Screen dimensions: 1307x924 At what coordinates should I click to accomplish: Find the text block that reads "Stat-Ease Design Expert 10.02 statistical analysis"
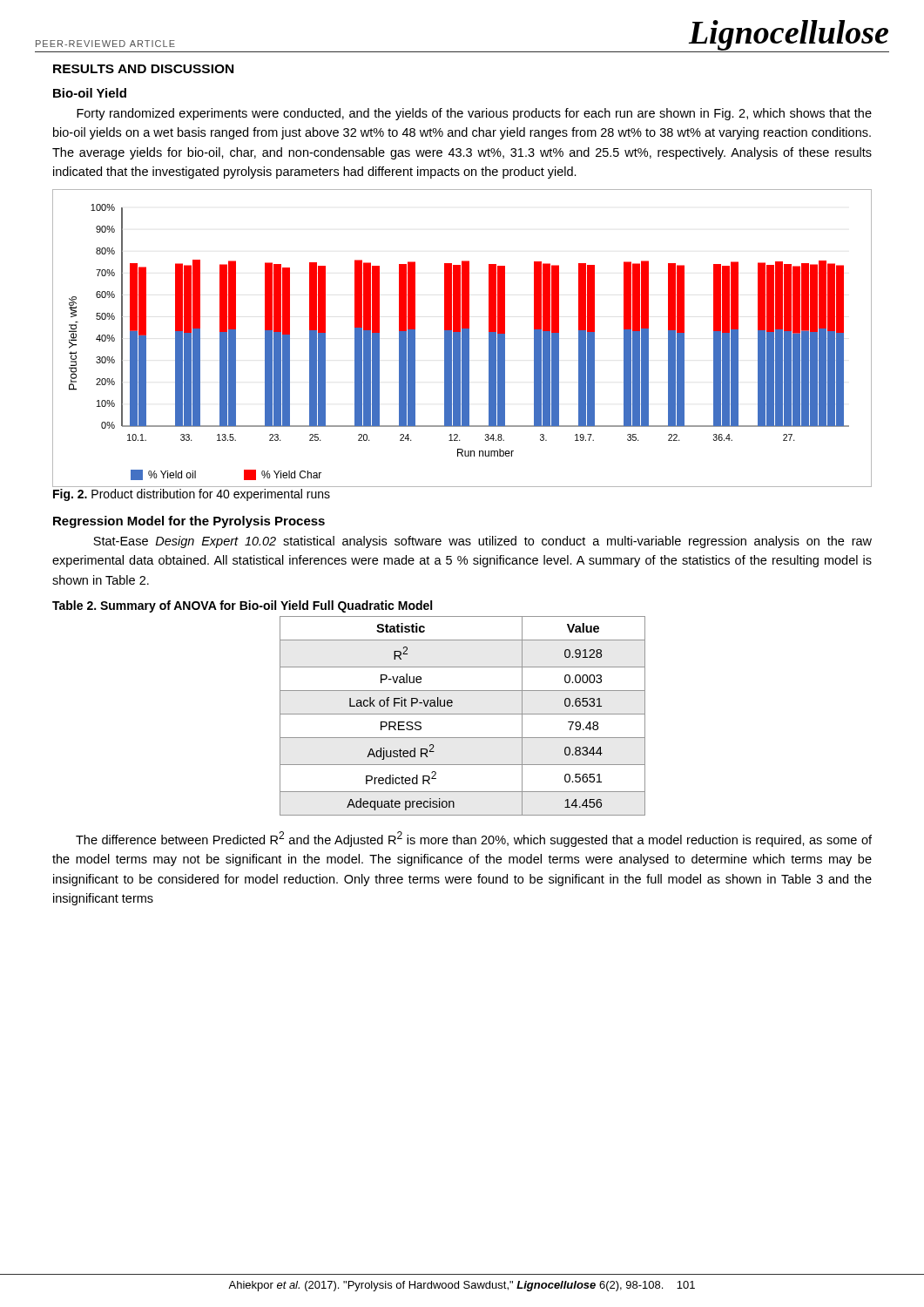coord(462,561)
